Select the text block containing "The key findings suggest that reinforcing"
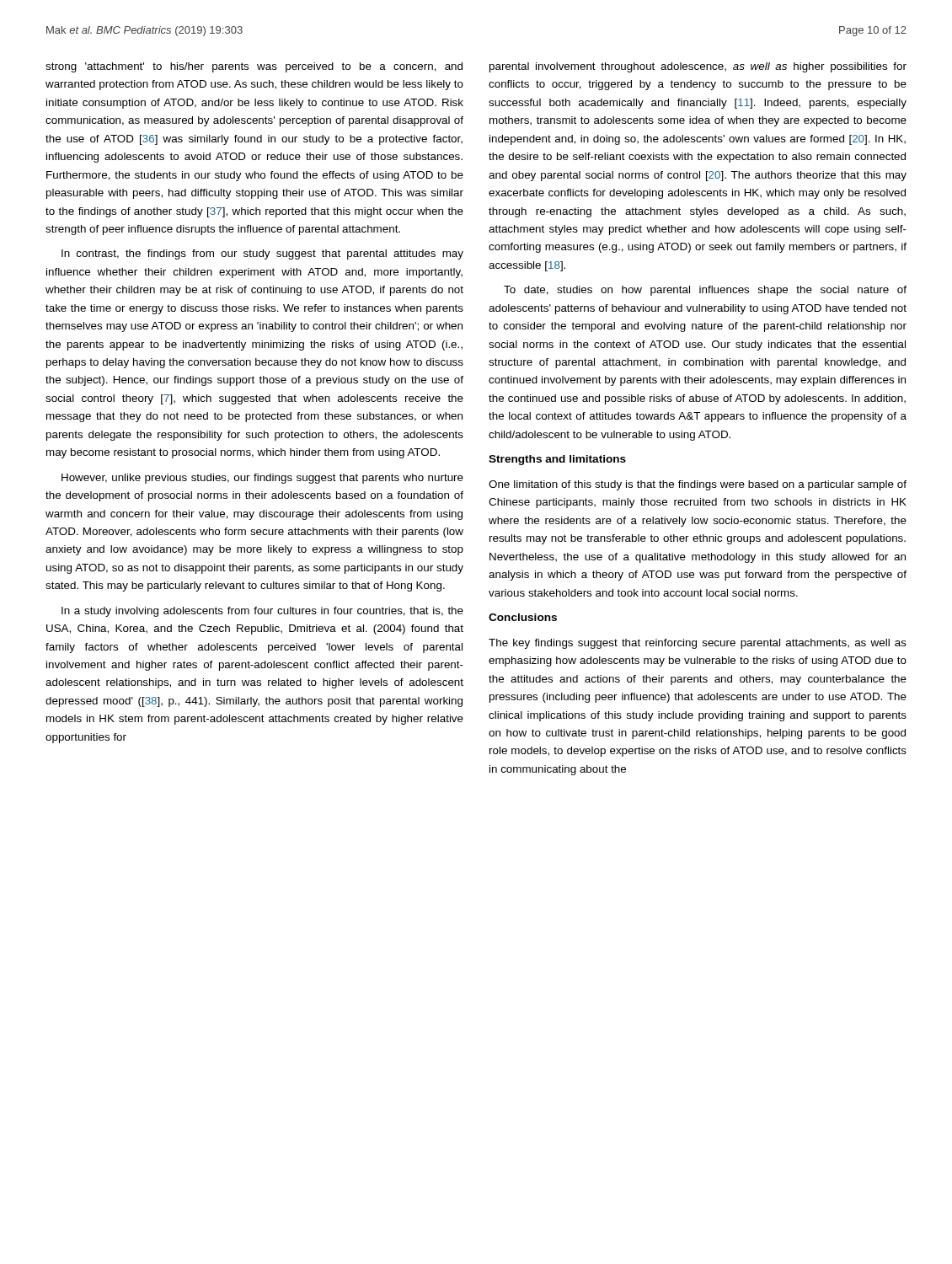 (x=698, y=706)
